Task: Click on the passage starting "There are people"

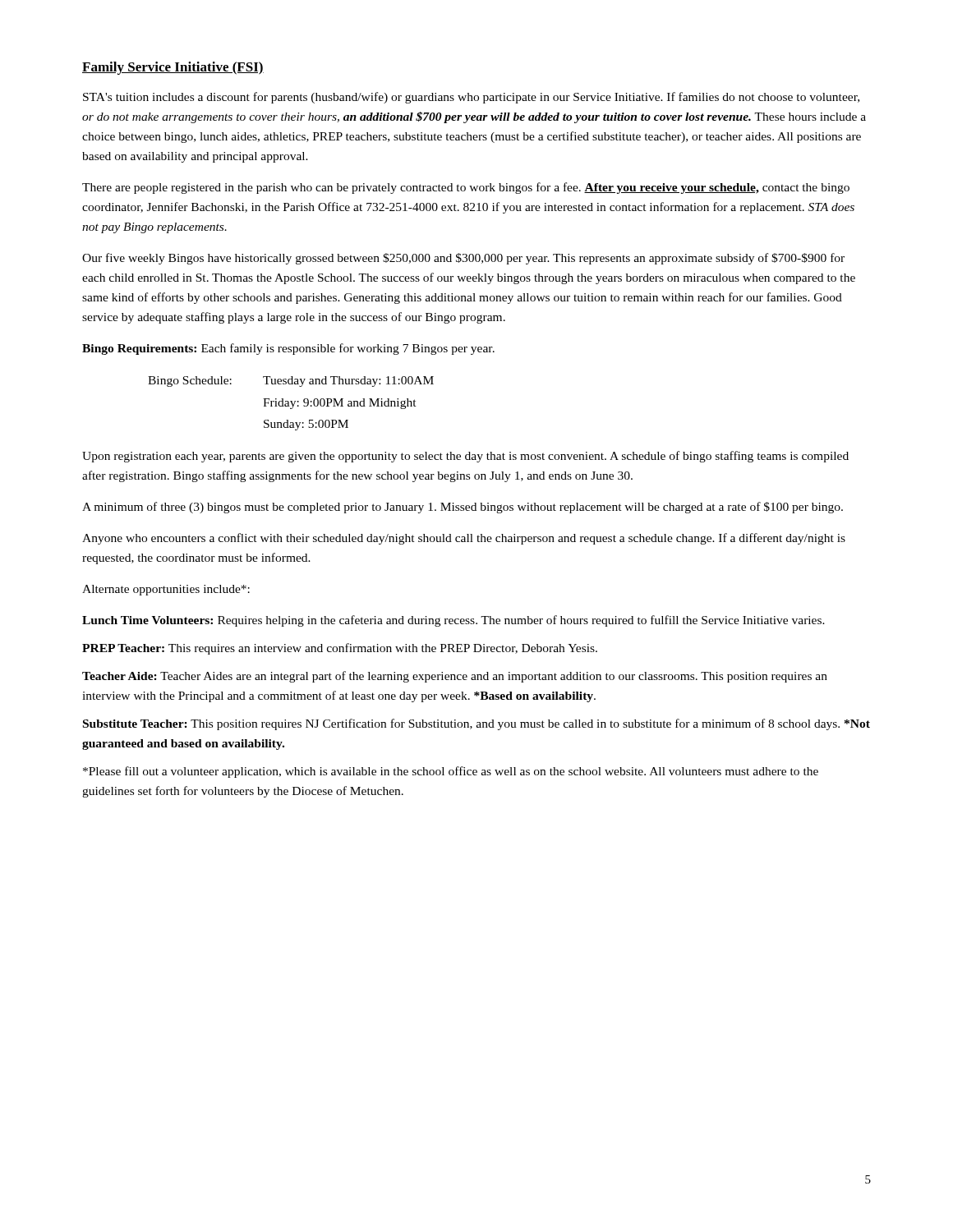Action: pyautogui.click(x=468, y=207)
